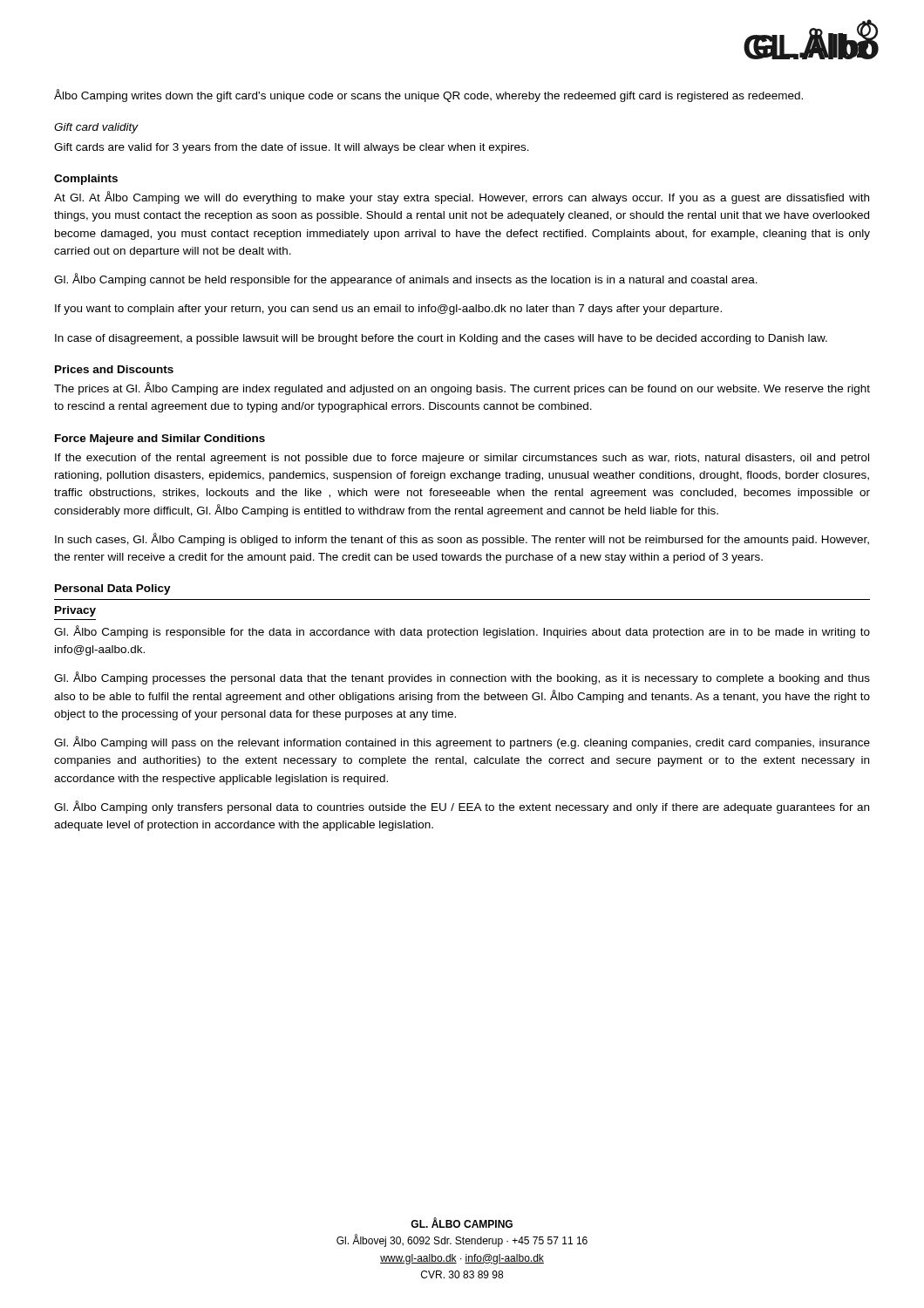924x1308 pixels.
Task: Navigate to the block starting "Gl. Ålbo Camping is responsible for"
Action: (x=462, y=641)
